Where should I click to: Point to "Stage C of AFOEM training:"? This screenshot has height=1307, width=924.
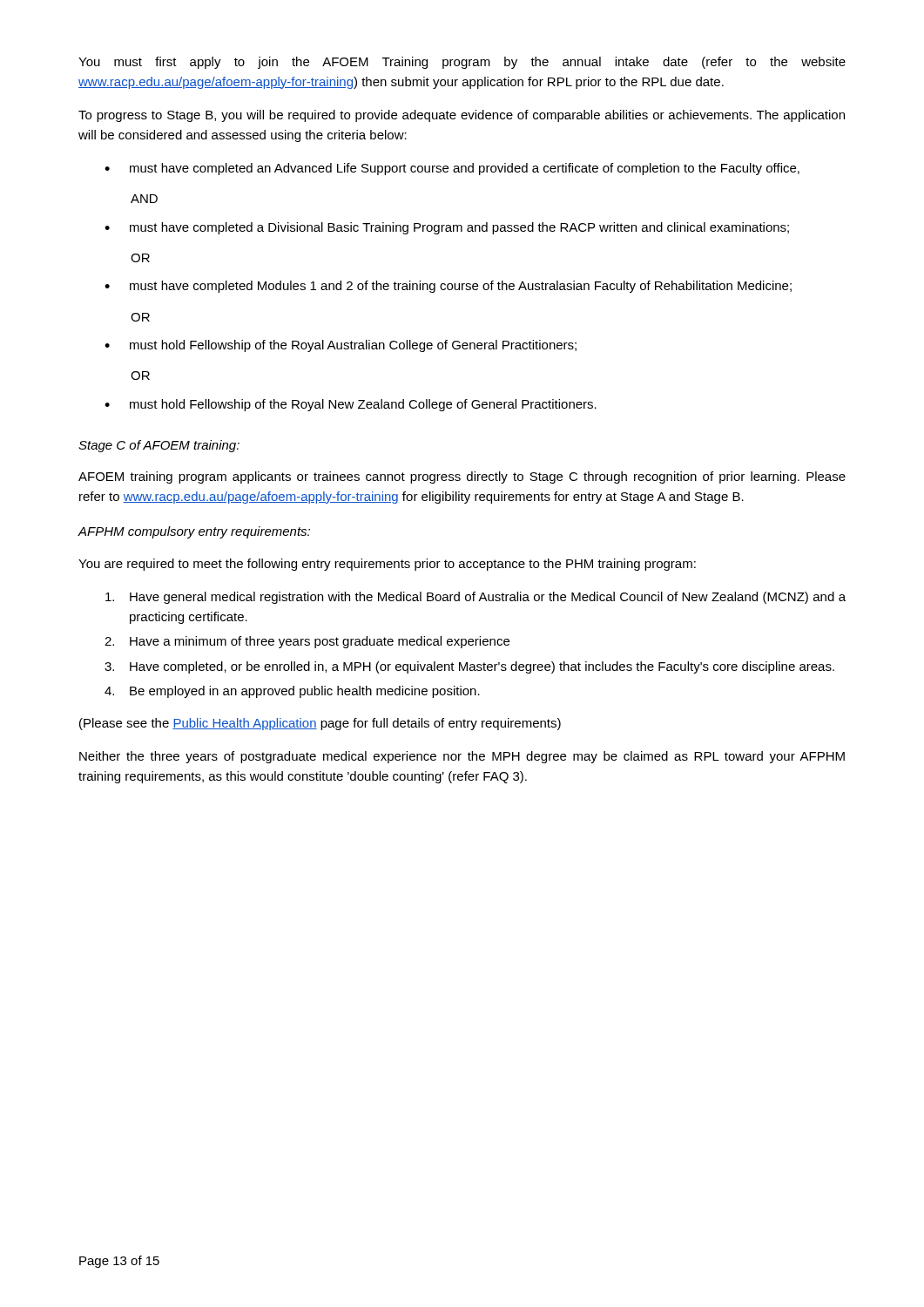159,445
